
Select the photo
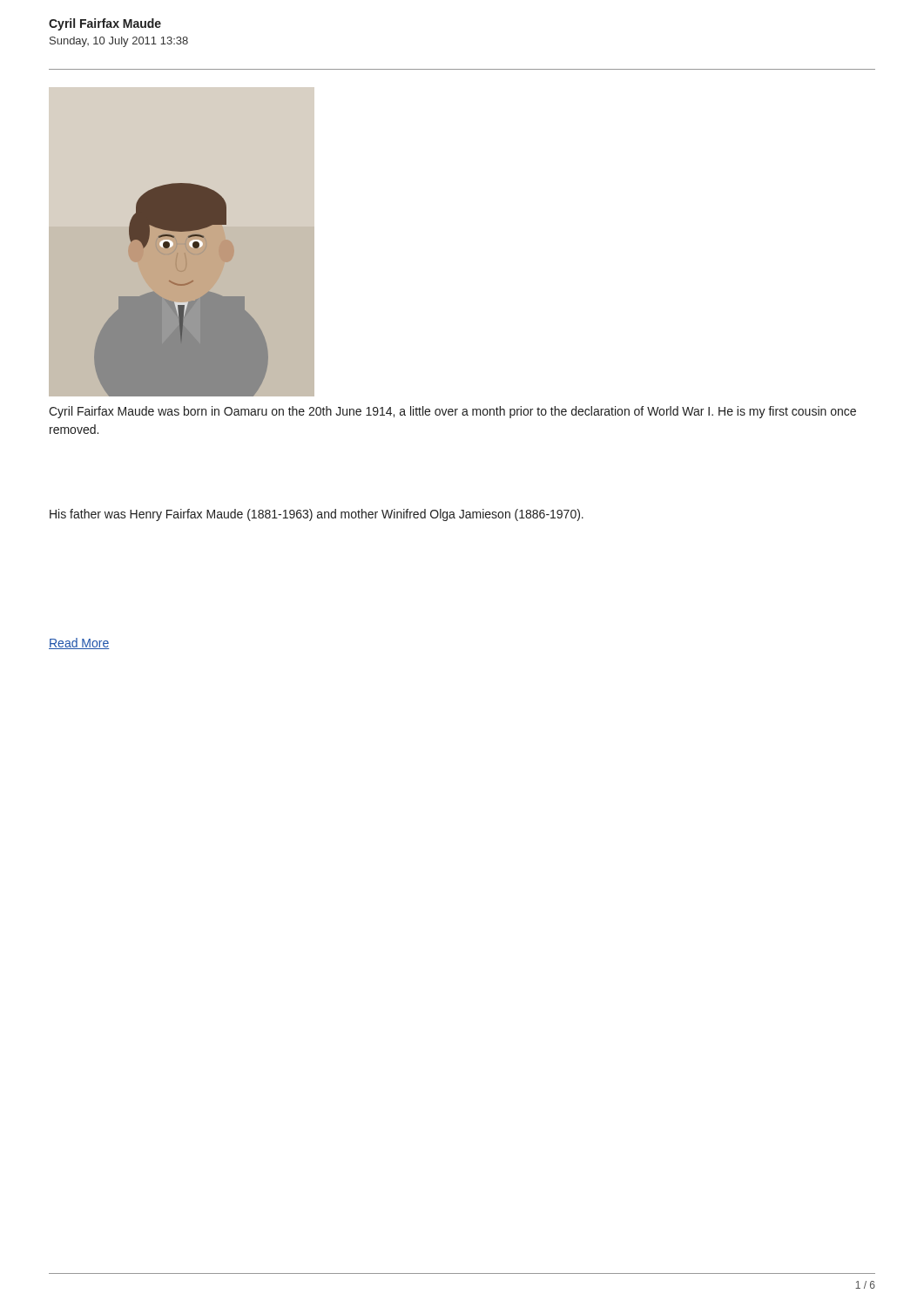coord(182,242)
